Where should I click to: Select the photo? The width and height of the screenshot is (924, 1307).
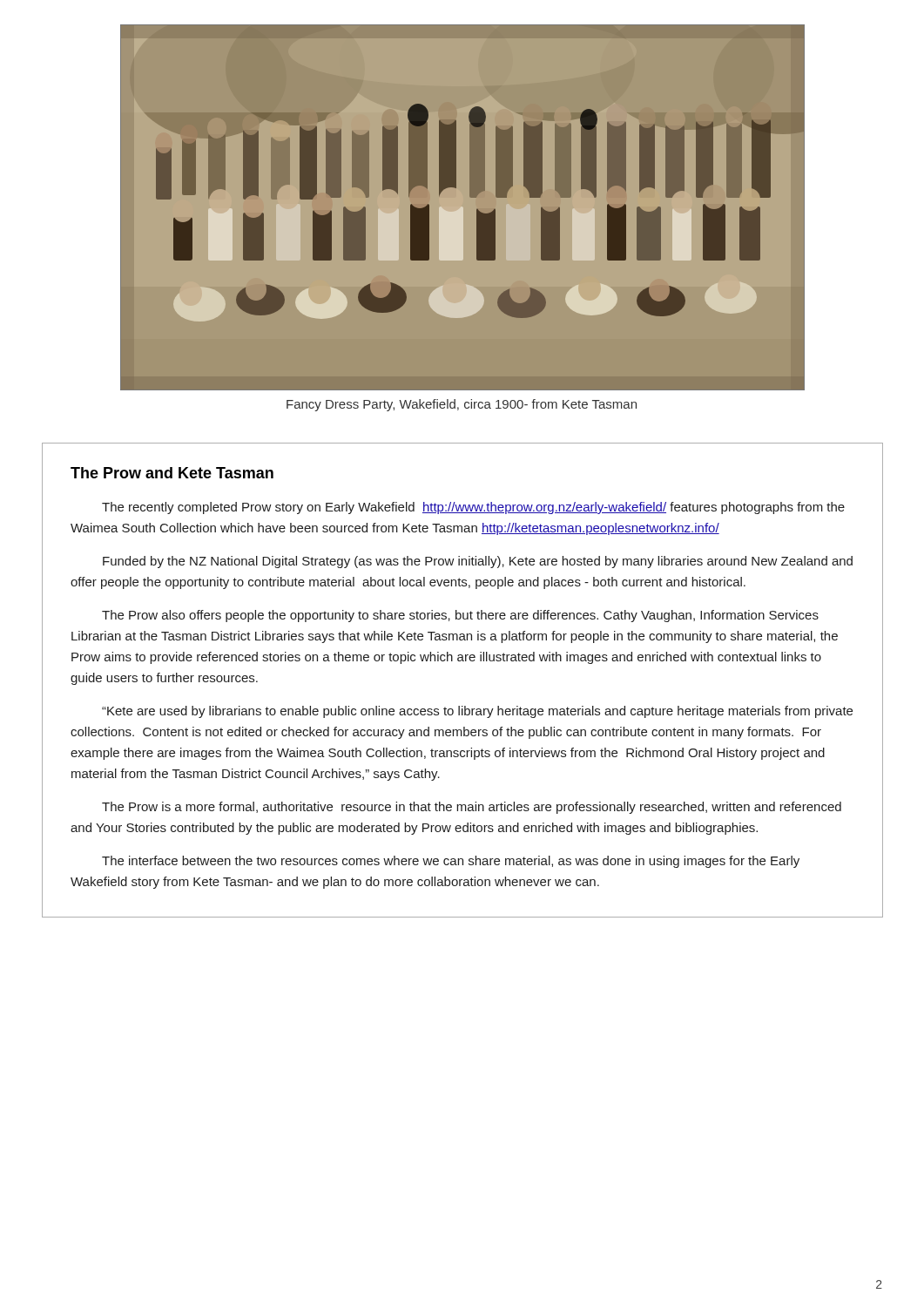pos(462,207)
